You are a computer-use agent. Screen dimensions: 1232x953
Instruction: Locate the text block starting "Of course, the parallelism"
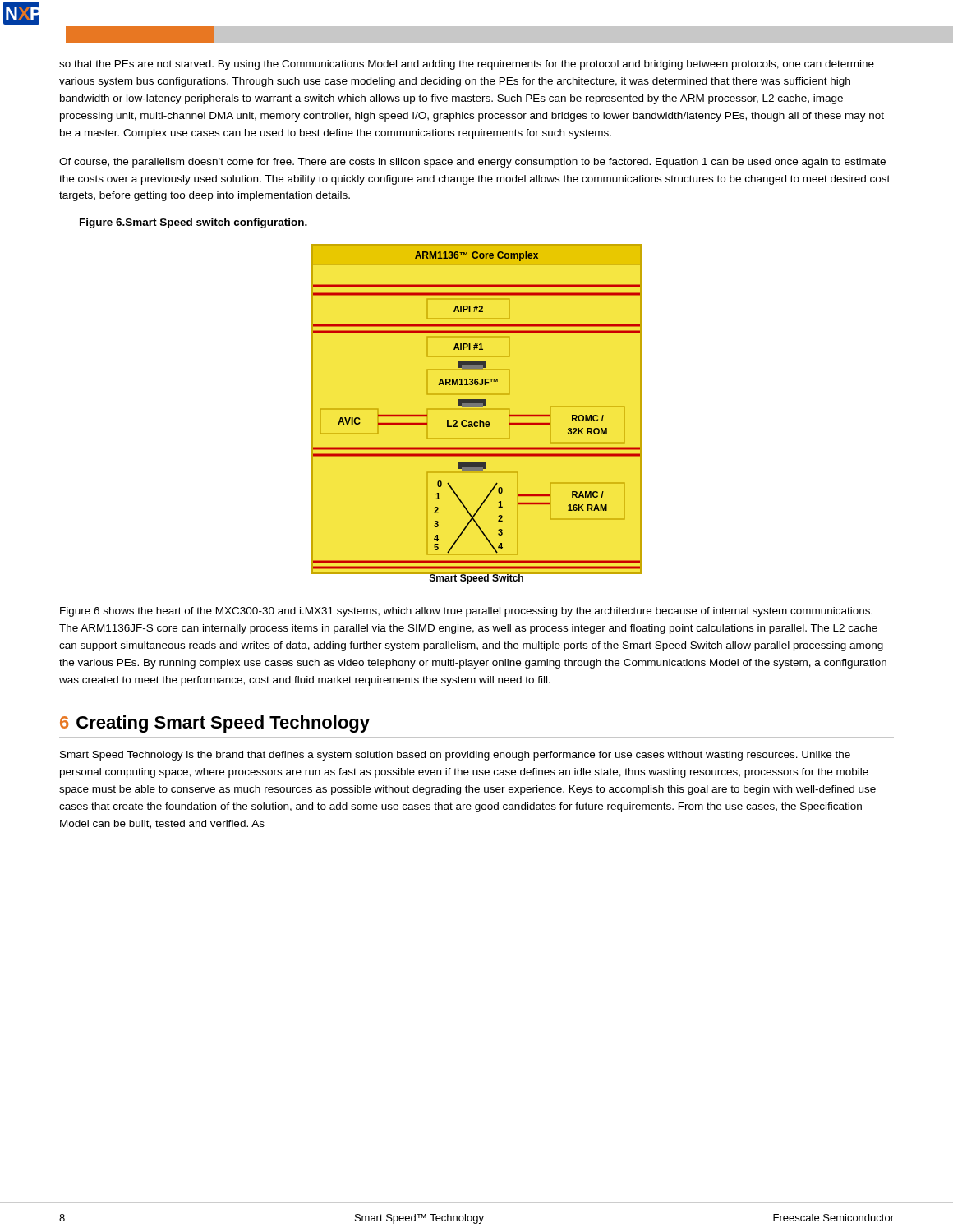point(475,178)
